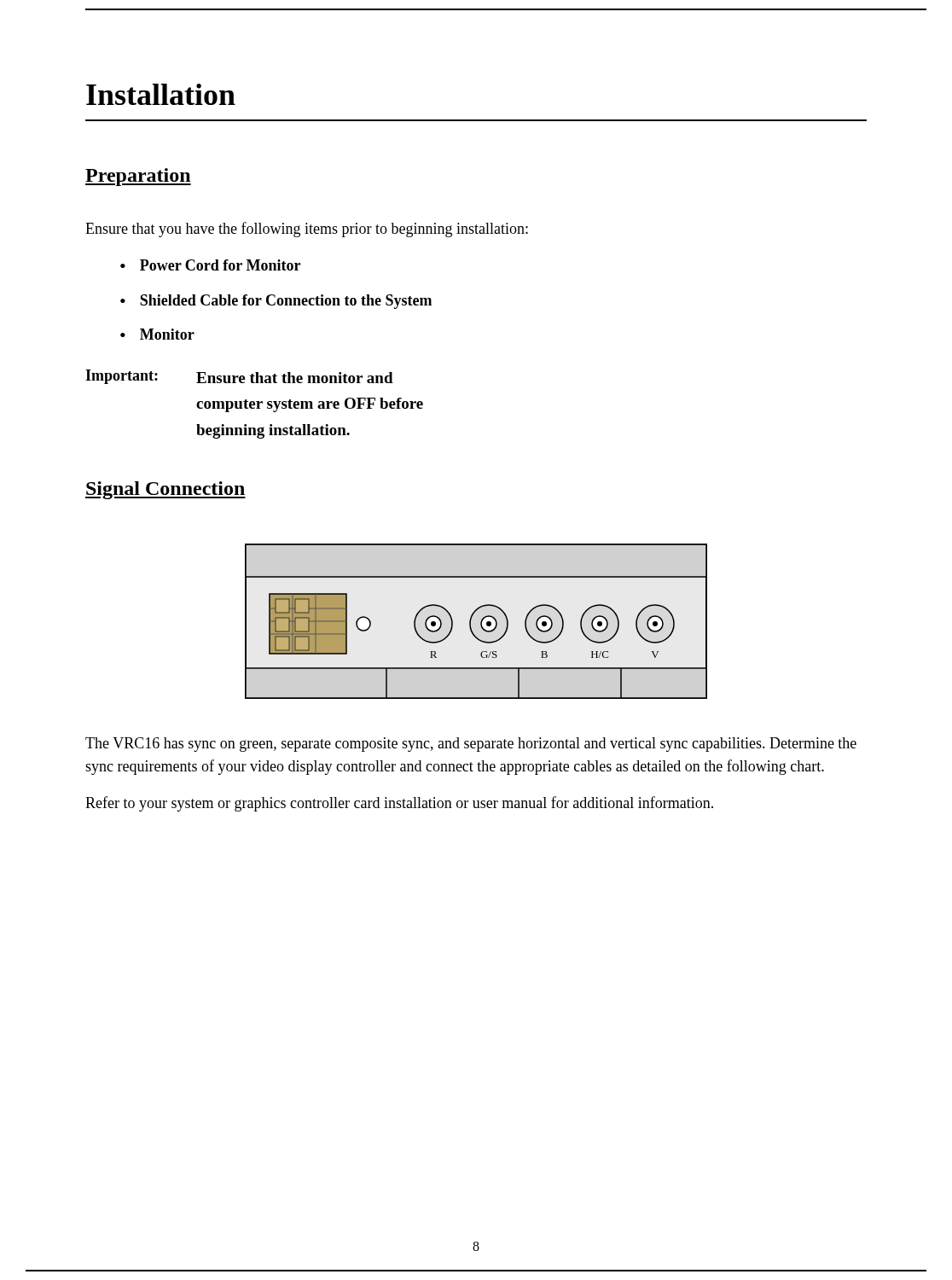Find the region starting "Signal Connection"
Screen dimensions: 1280x952
point(165,488)
